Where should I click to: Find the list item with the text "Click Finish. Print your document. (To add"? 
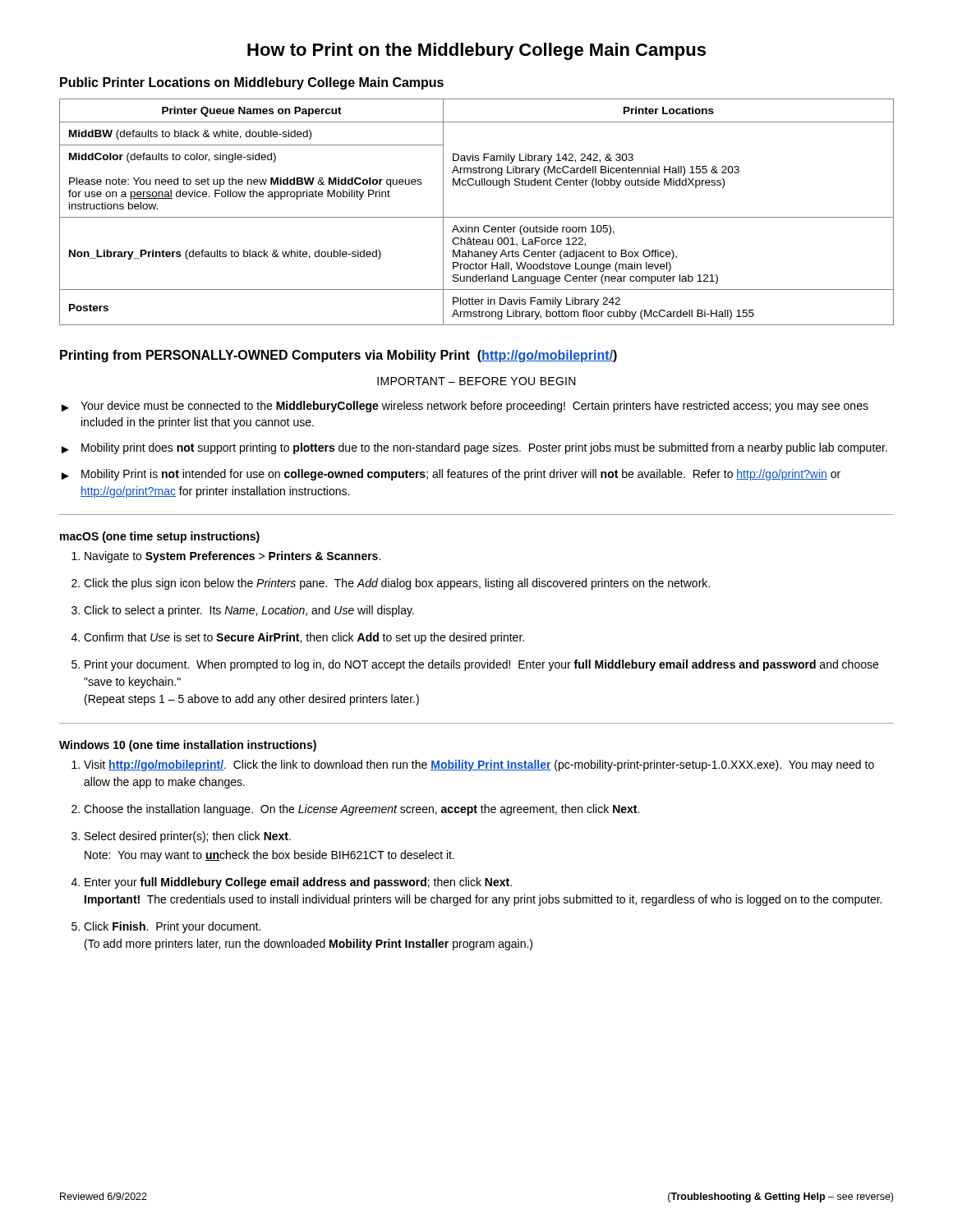476,935
